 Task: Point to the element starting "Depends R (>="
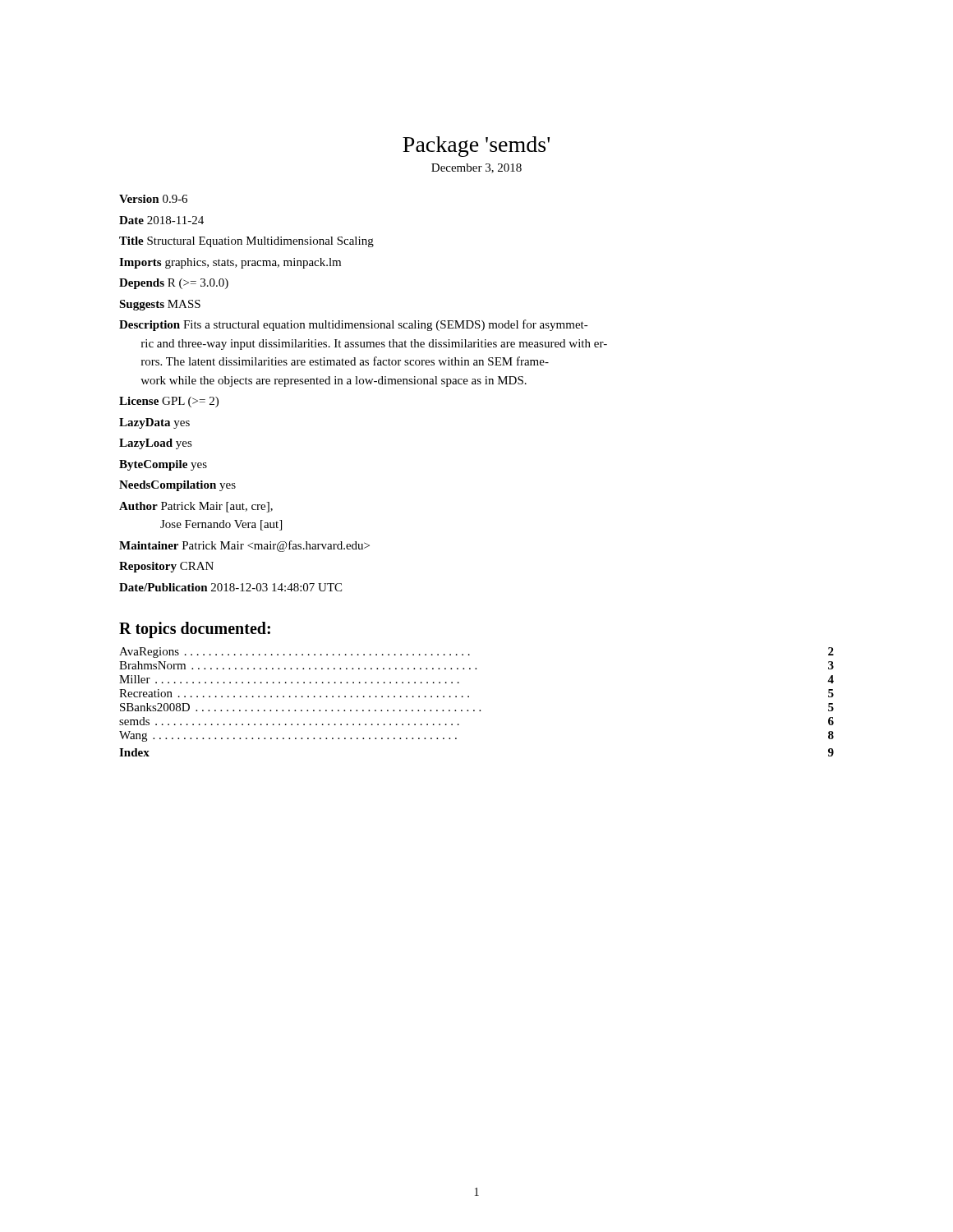pyautogui.click(x=174, y=283)
